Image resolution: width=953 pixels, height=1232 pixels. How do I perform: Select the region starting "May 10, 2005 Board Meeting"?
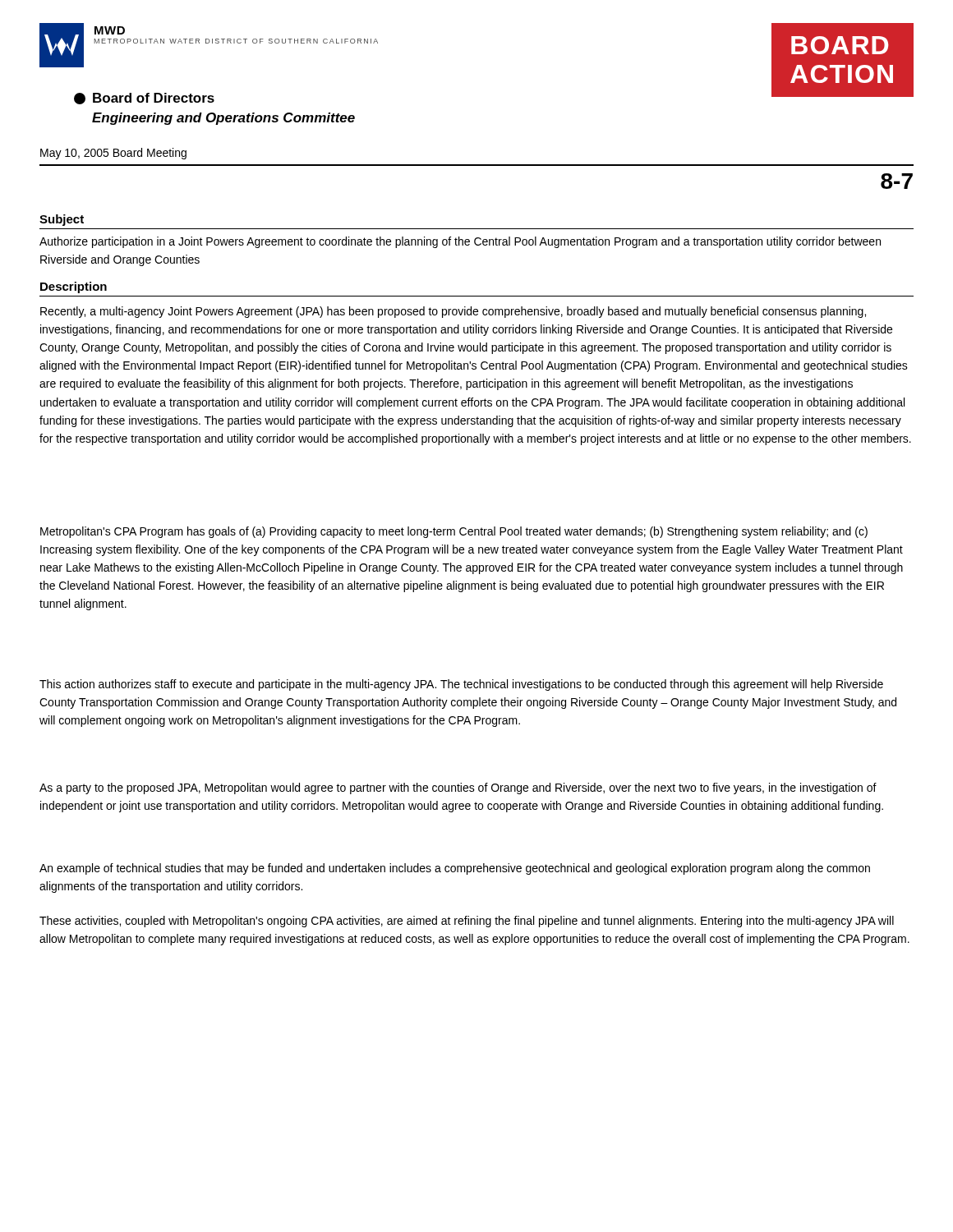click(113, 153)
